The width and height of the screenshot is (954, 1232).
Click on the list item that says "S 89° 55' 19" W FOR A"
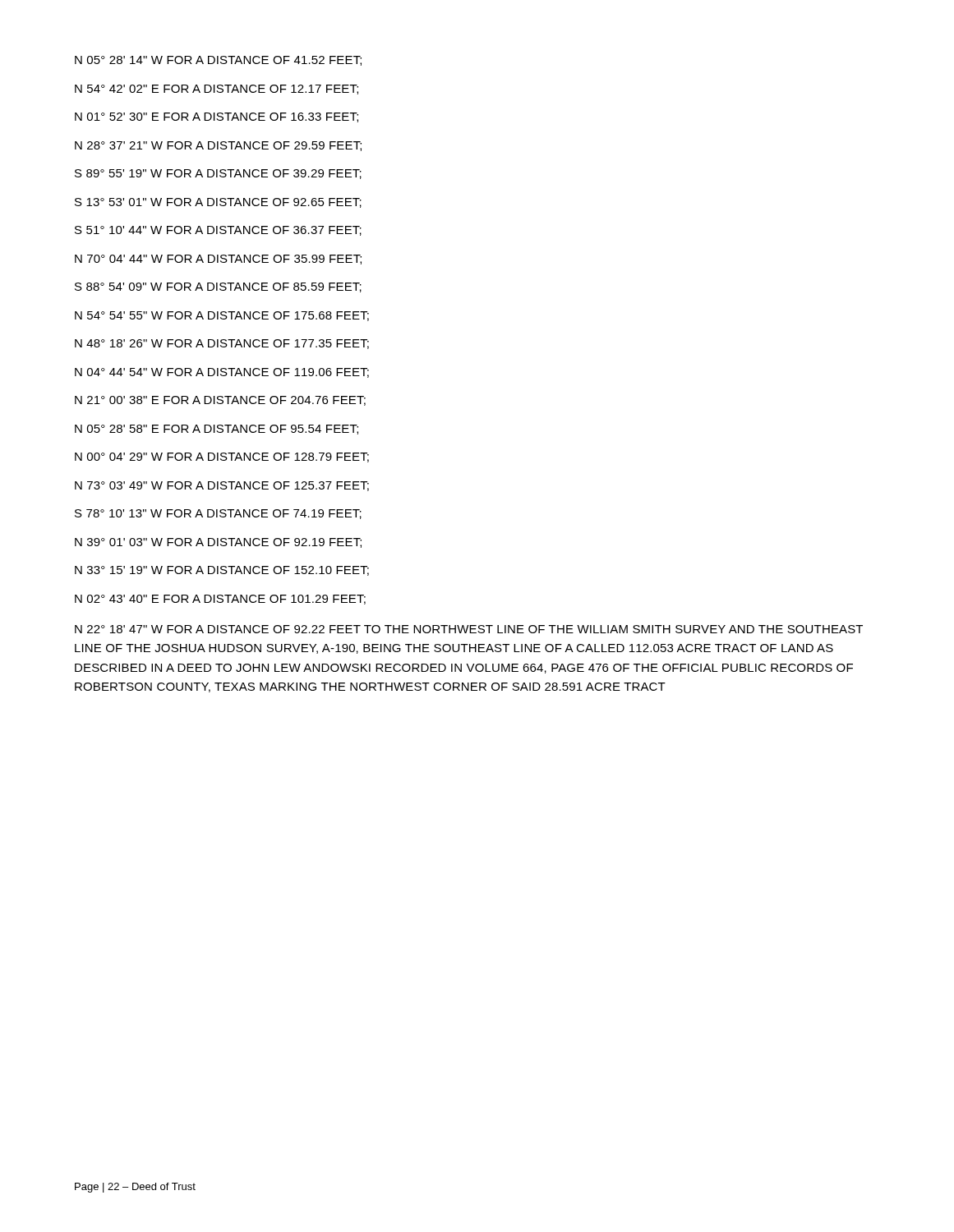tap(218, 173)
